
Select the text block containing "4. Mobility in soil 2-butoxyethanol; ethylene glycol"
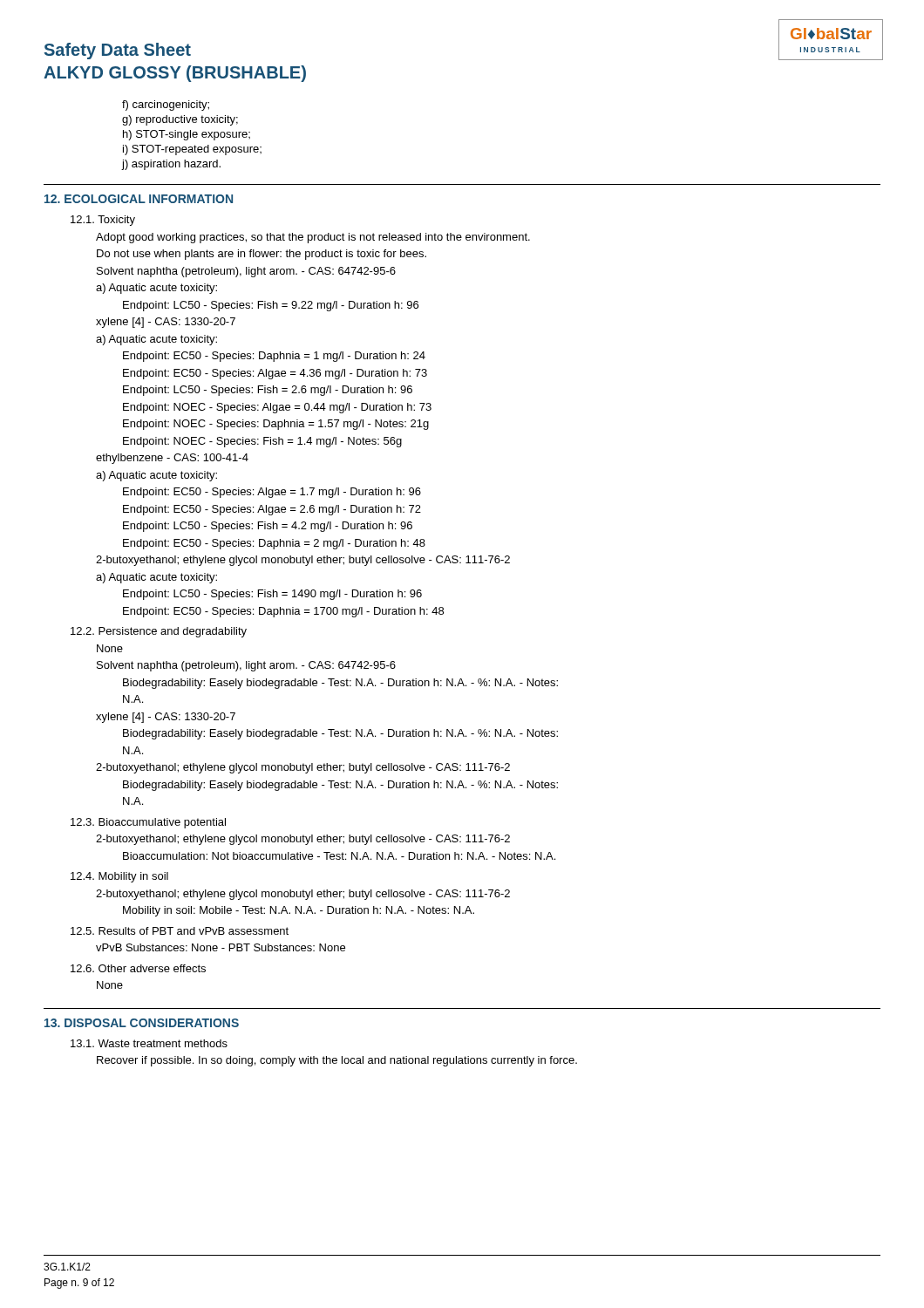coord(475,893)
